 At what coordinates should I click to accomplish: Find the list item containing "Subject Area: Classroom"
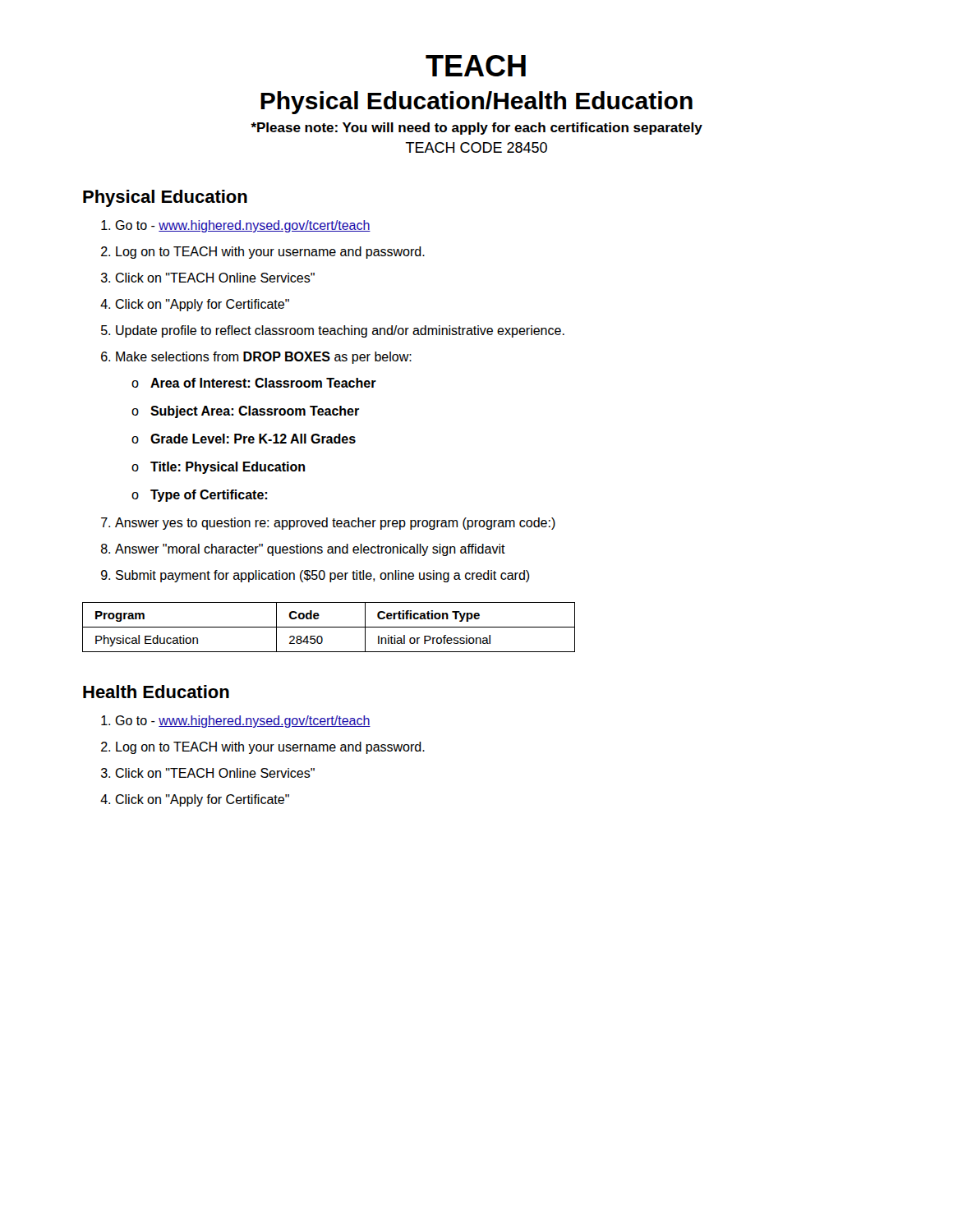click(x=255, y=411)
